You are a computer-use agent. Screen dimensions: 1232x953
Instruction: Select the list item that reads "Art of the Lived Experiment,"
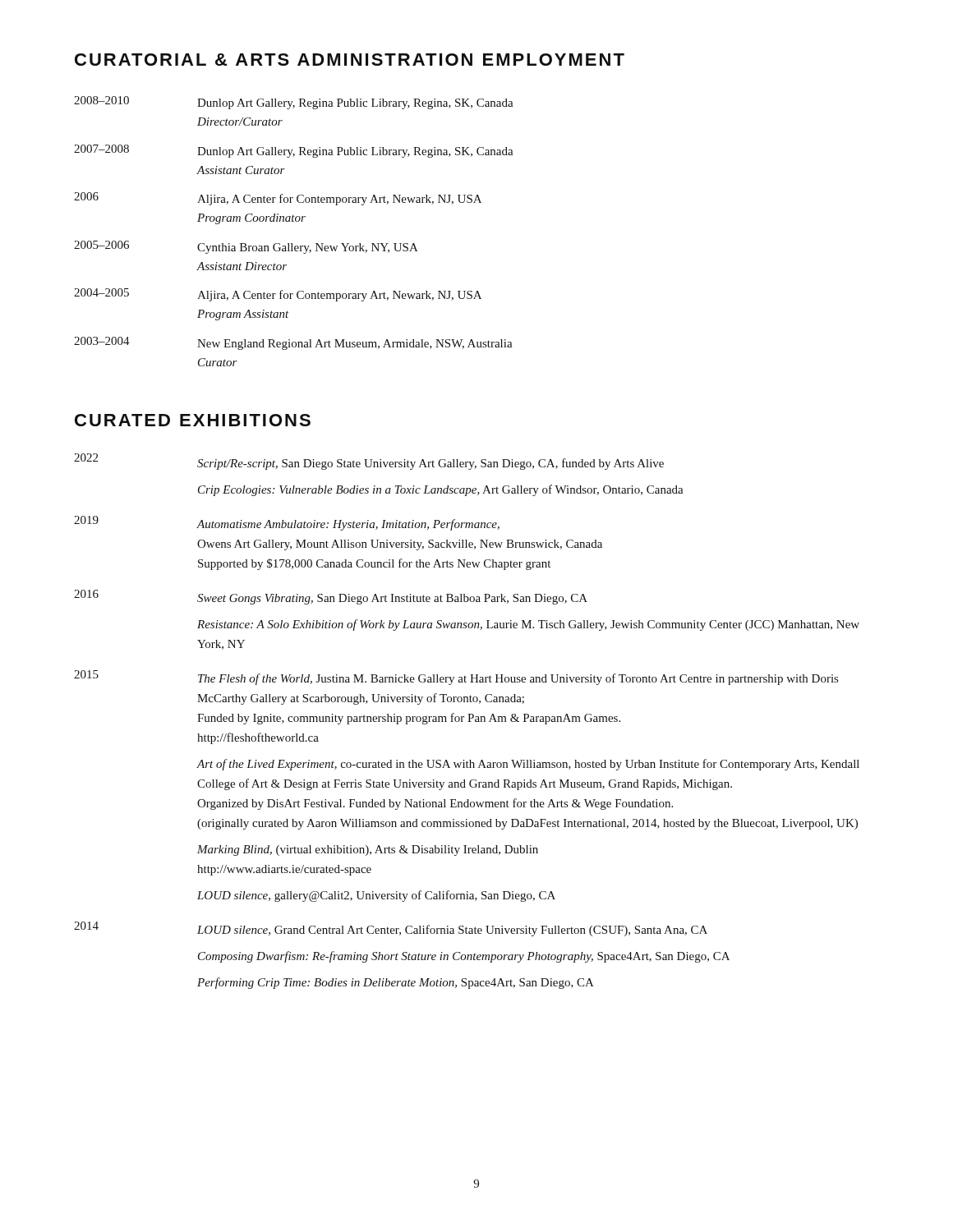click(x=528, y=793)
